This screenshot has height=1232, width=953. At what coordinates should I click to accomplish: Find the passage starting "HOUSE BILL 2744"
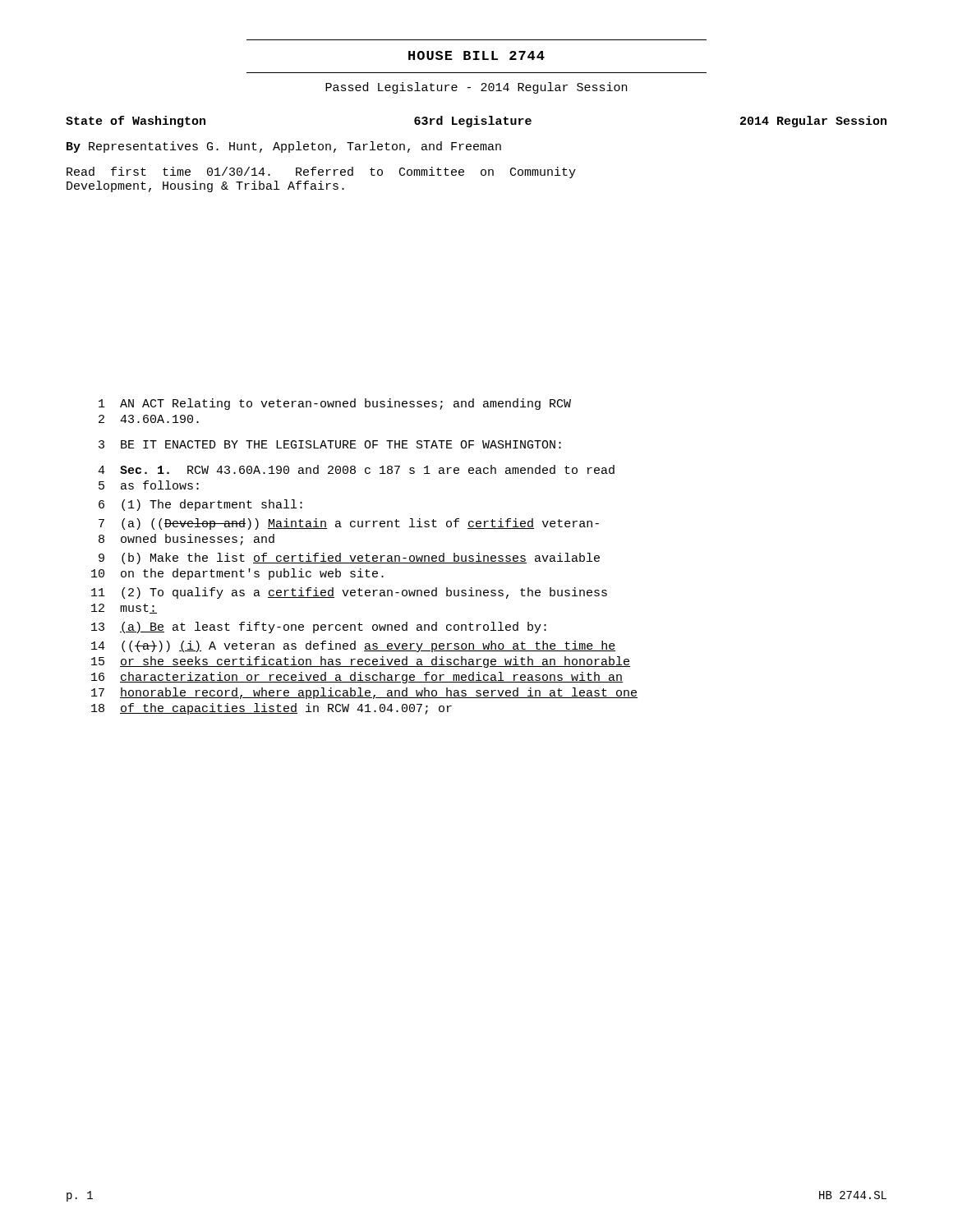[476, 56]
